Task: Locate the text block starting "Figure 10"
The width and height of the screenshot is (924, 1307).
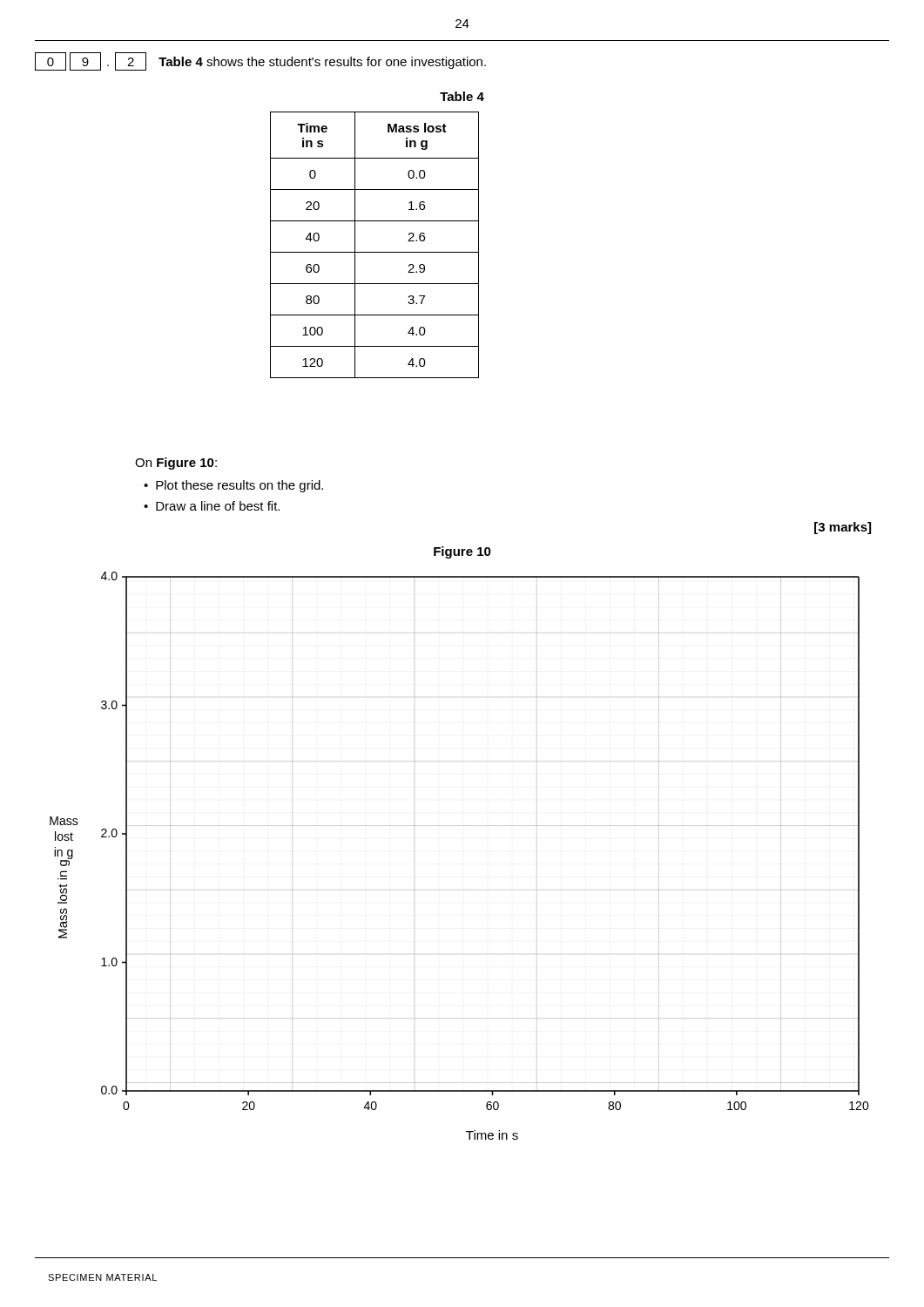Action: coord(462,551)
